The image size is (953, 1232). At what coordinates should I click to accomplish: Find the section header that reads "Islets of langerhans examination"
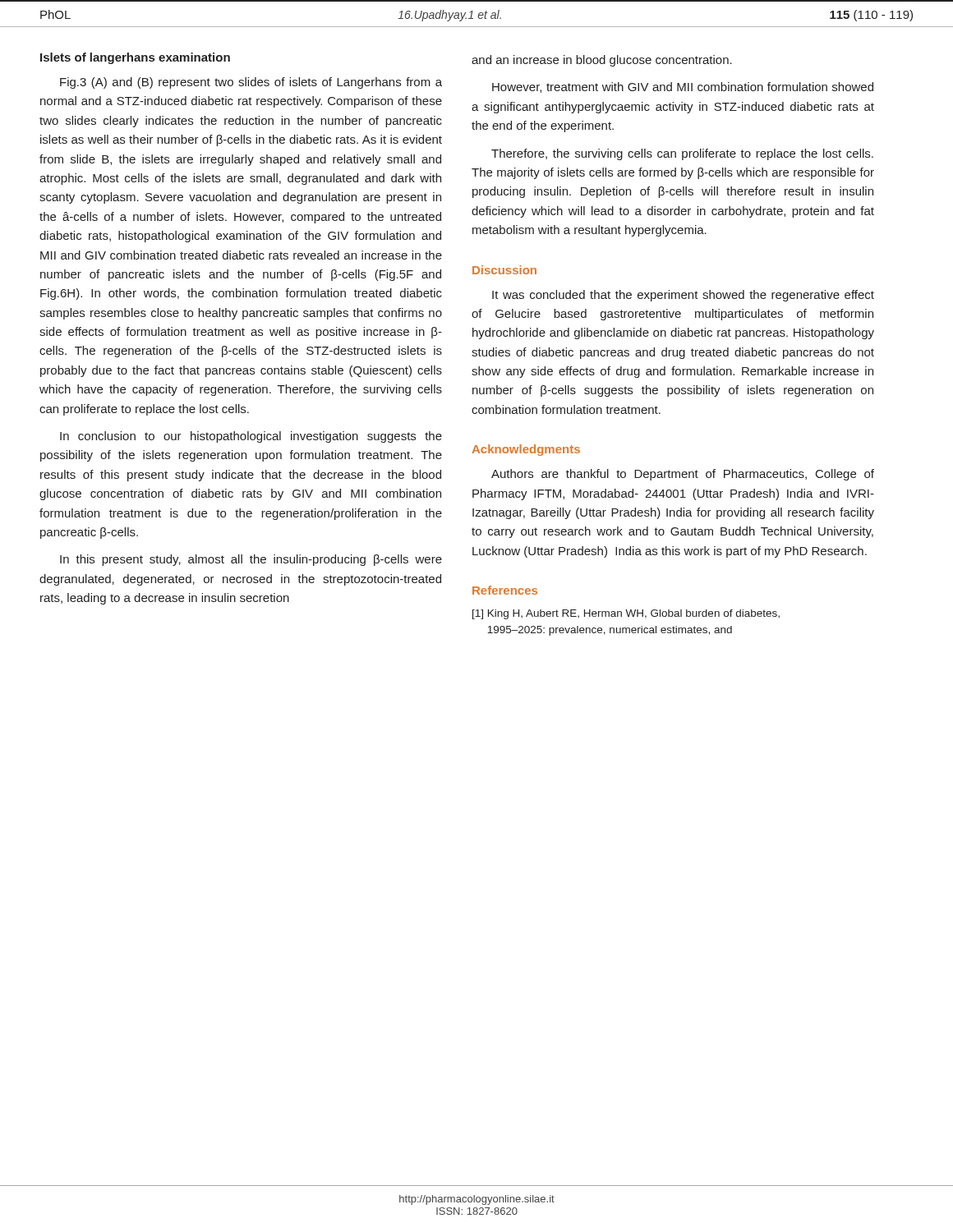[x=135, y=57]
